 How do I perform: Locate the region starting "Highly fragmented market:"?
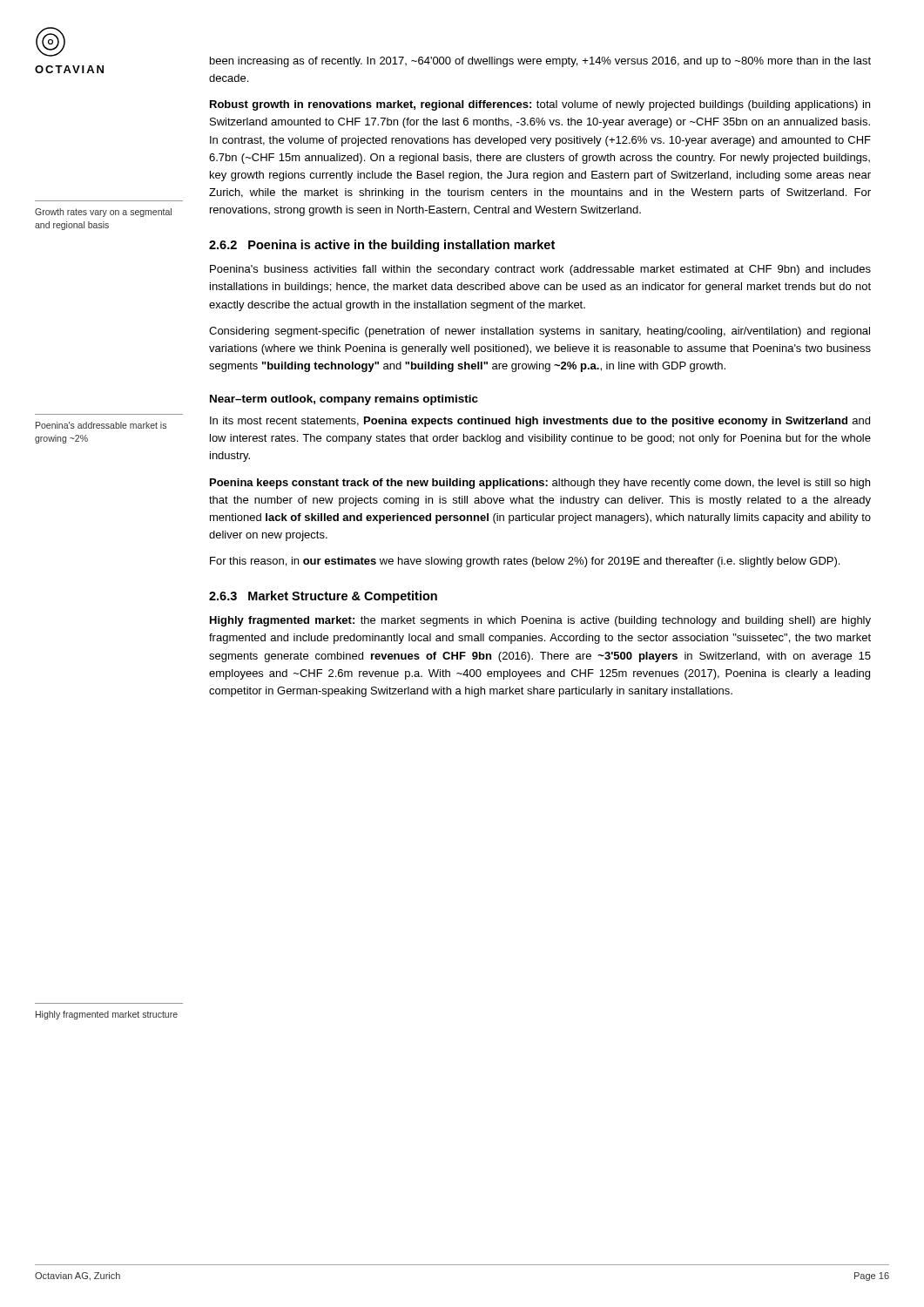tap(540, 656)
